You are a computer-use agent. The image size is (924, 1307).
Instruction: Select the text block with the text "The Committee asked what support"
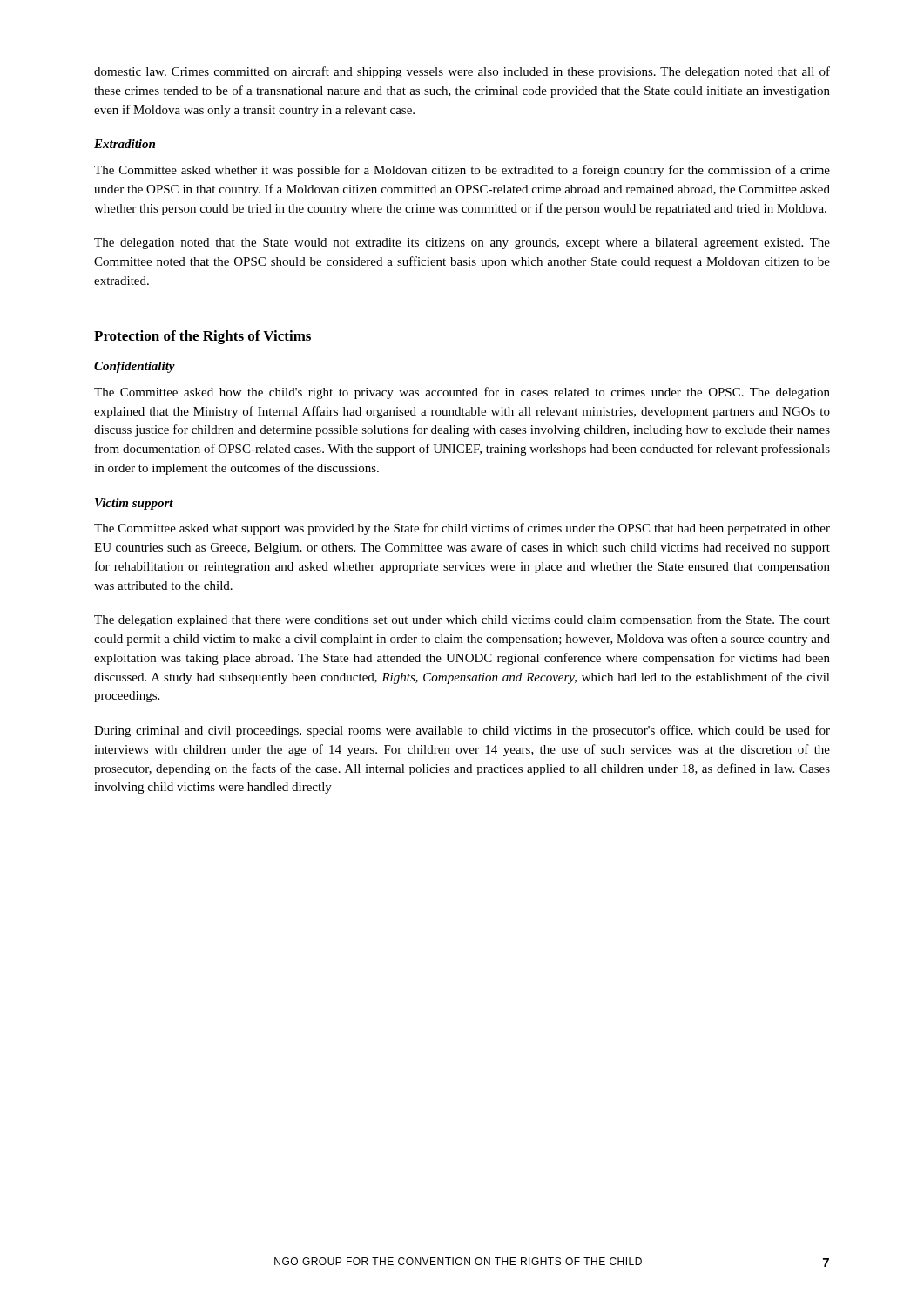(462, 557)
